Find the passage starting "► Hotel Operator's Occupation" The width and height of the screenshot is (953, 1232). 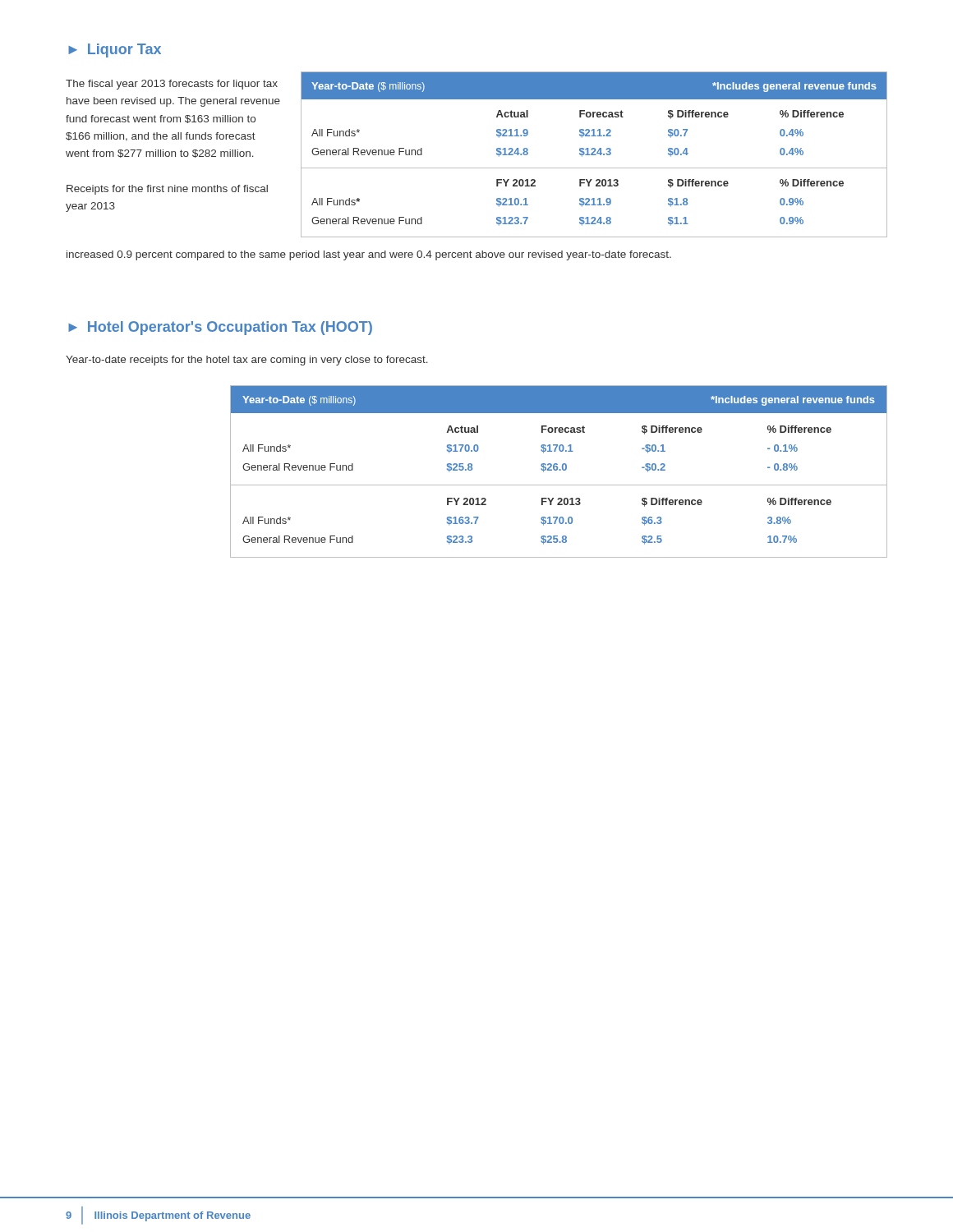coord(219,328)
